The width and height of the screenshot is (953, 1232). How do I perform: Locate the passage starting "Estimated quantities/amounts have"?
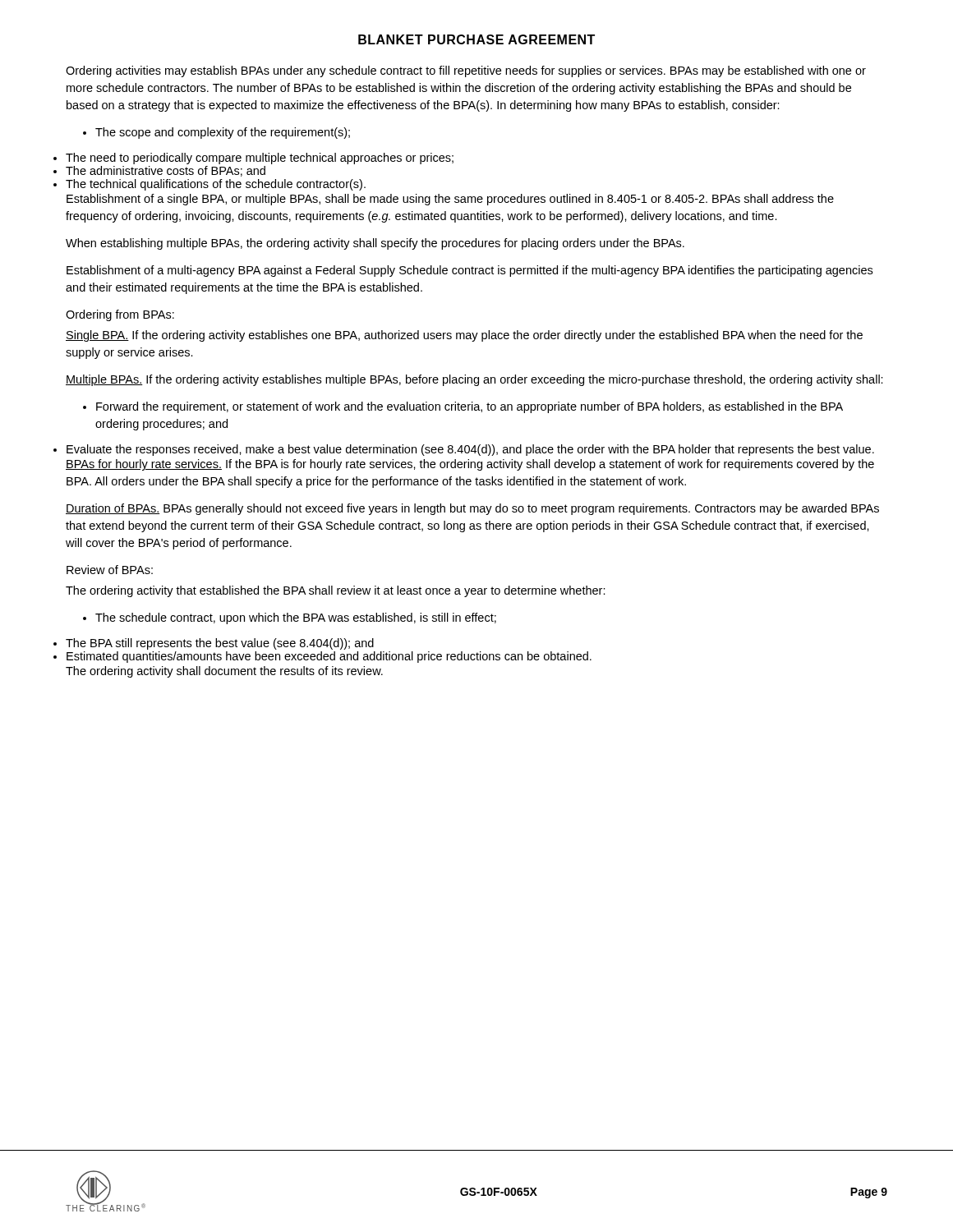tap(476, 657)
